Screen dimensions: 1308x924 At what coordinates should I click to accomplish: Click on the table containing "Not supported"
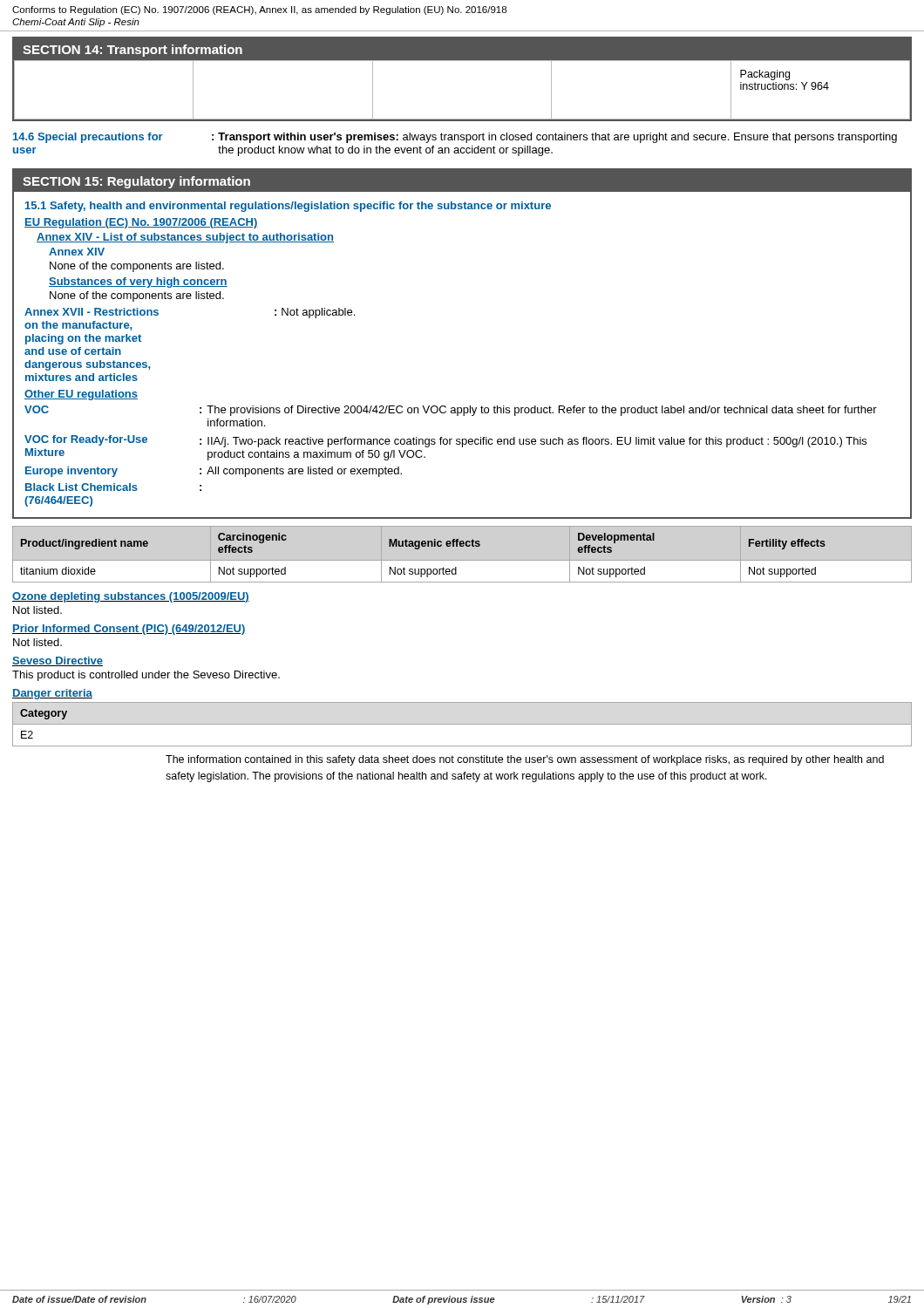(462, 554)
